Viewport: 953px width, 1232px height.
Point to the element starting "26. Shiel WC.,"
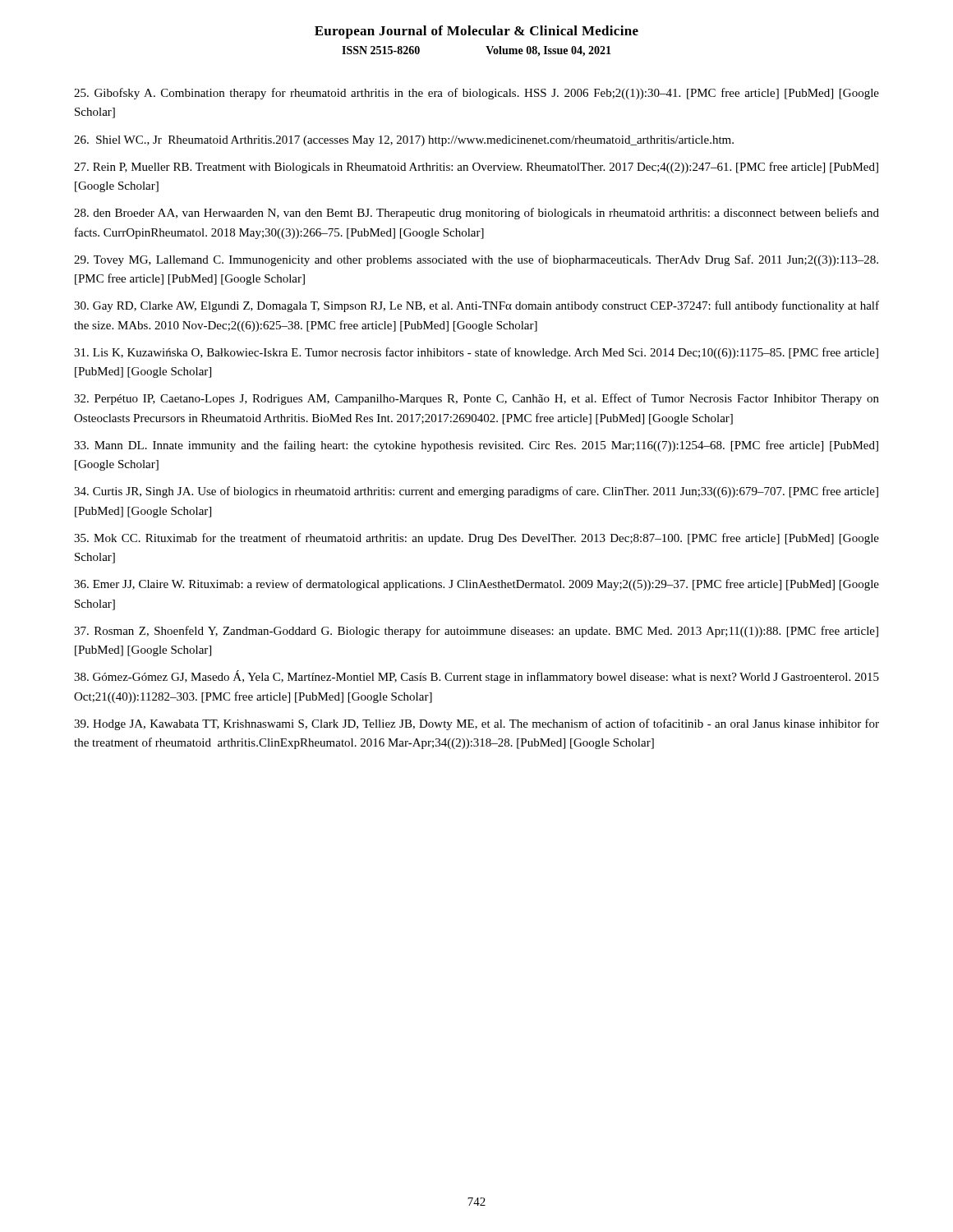(x=404, y=139)
